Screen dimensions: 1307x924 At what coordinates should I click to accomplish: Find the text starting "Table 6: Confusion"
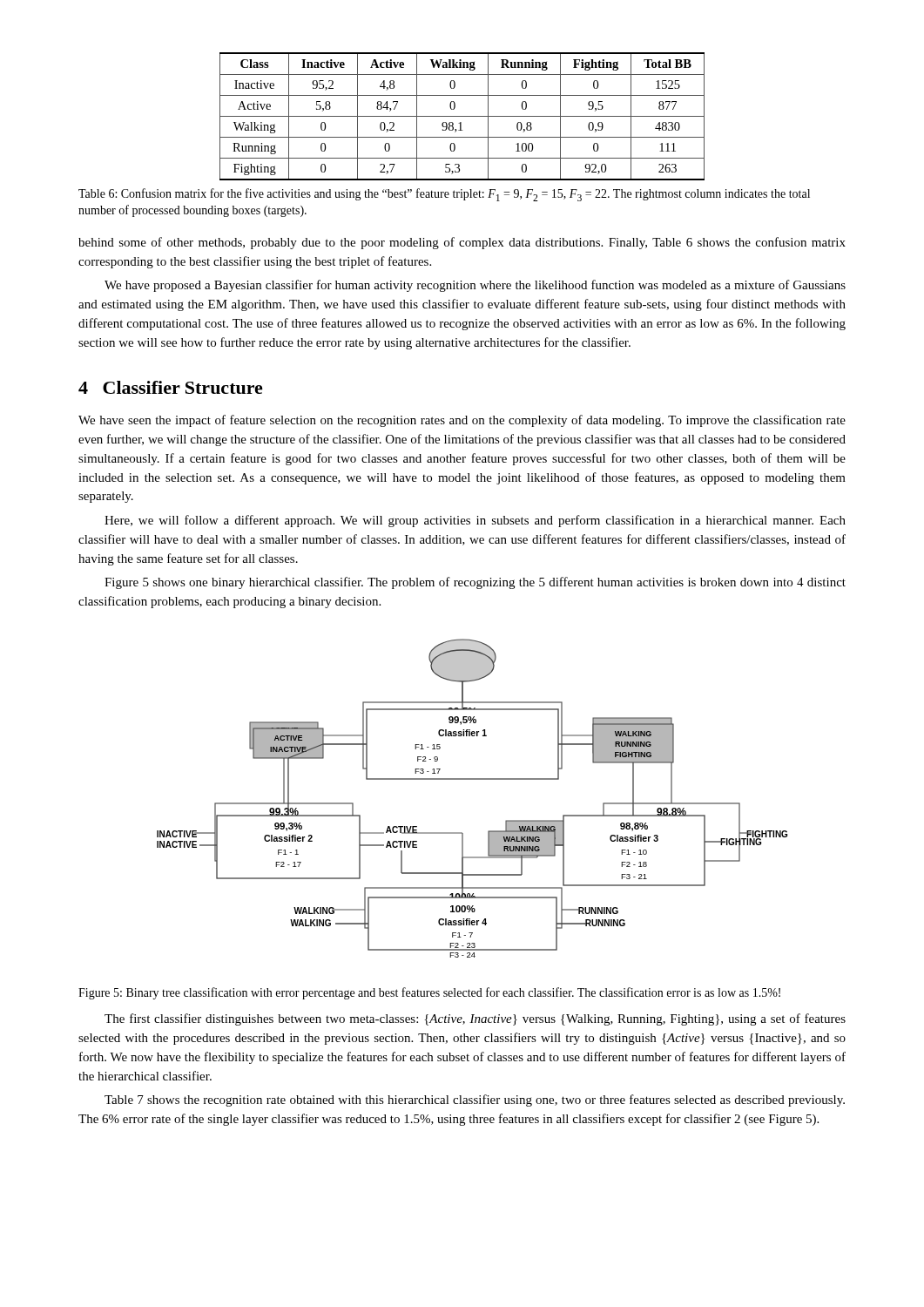pos(444,202)
